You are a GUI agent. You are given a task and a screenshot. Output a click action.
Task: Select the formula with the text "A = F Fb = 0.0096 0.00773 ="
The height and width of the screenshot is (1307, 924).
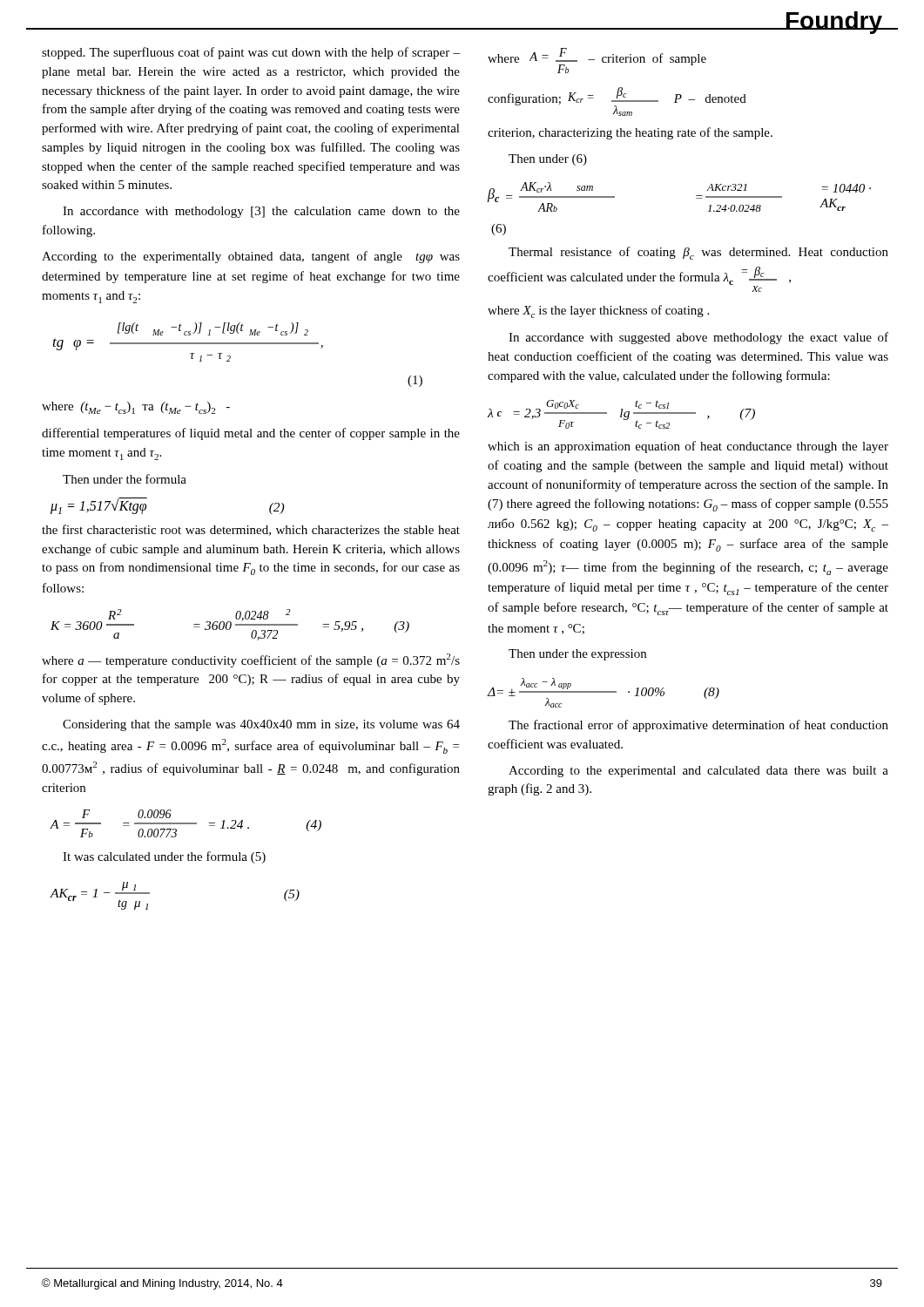(186, 825)
